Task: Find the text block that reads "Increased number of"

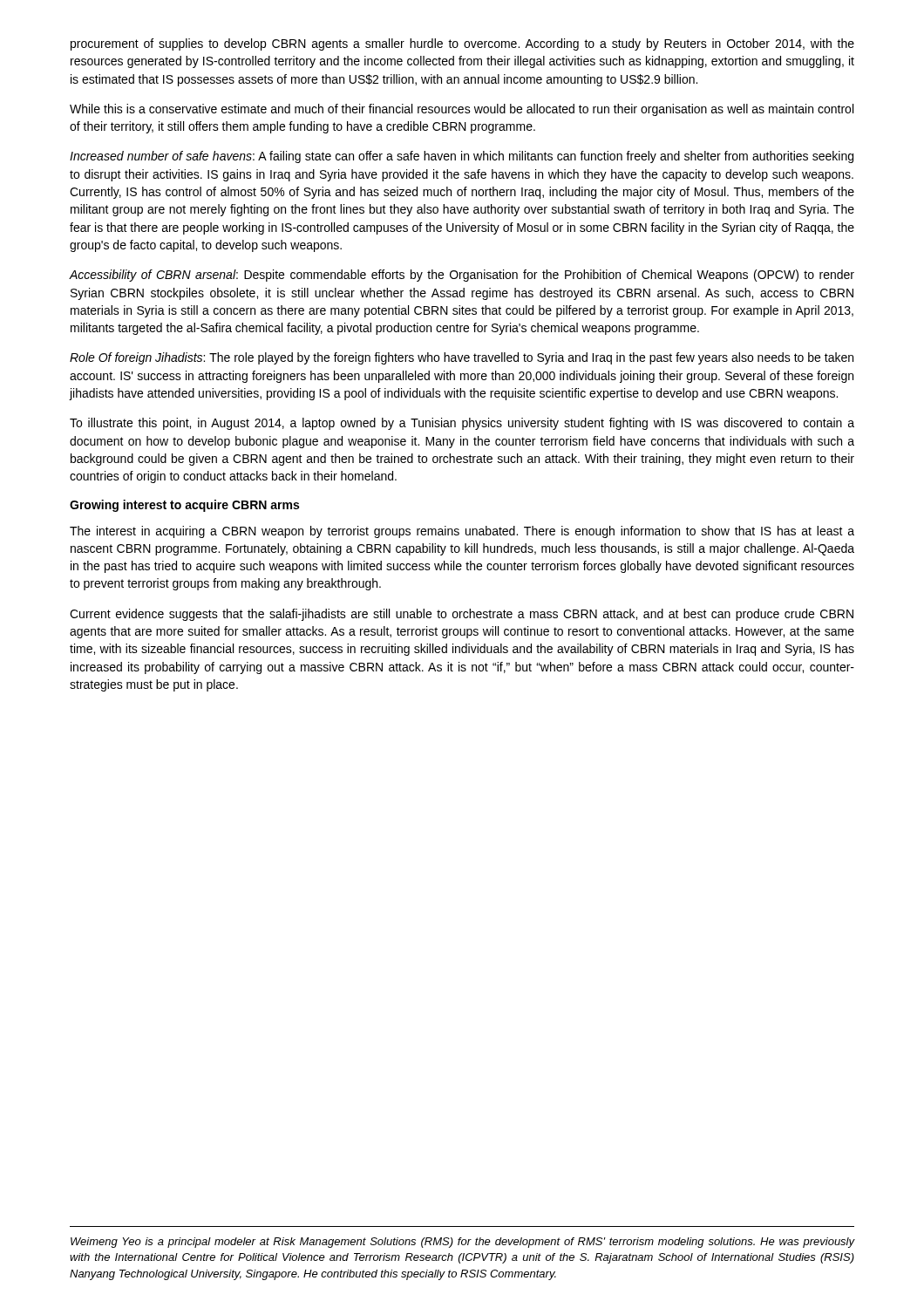Action: (x=462, y=201)
